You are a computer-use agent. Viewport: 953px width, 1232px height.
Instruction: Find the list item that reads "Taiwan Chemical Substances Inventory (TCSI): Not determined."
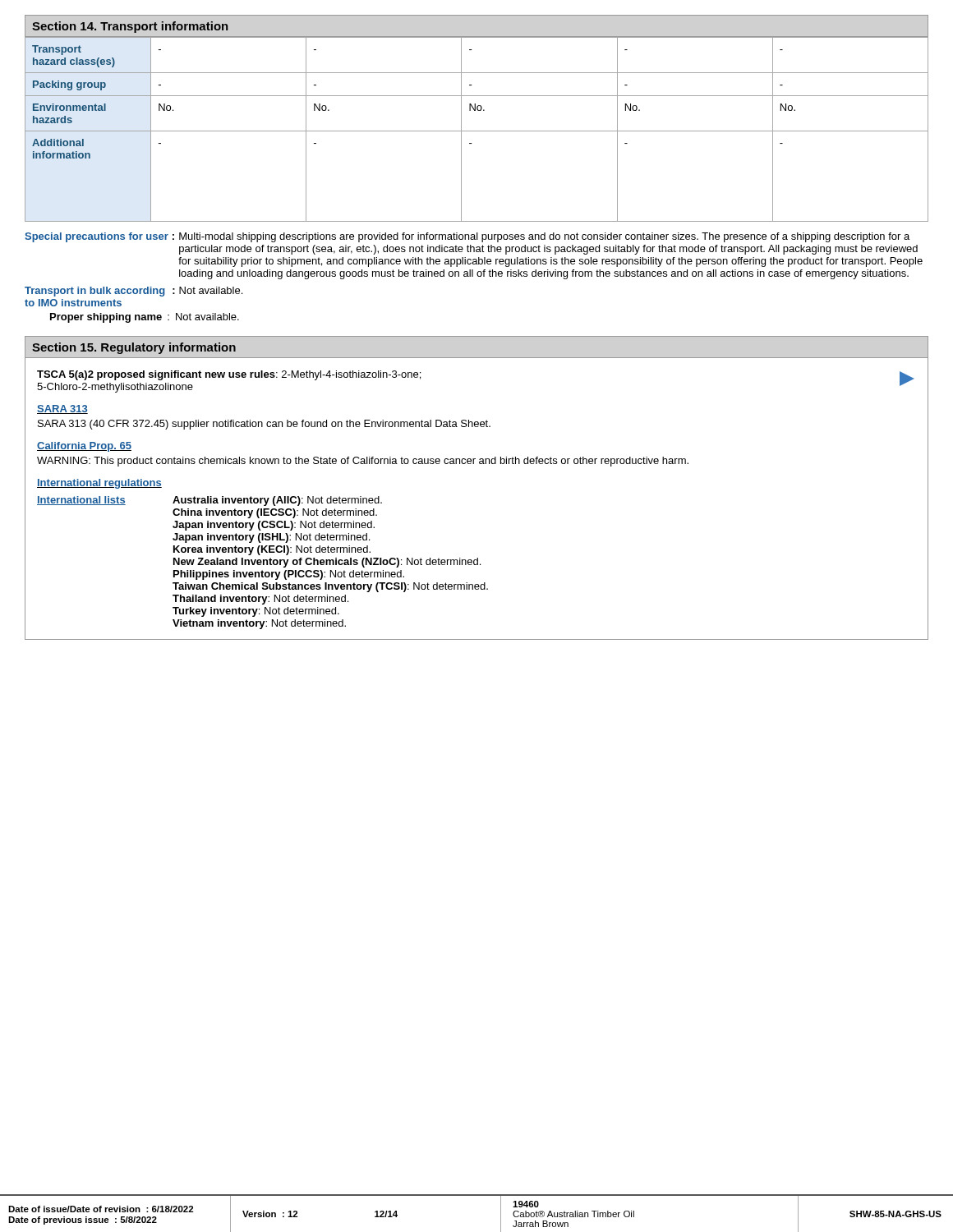pos(331,586)
